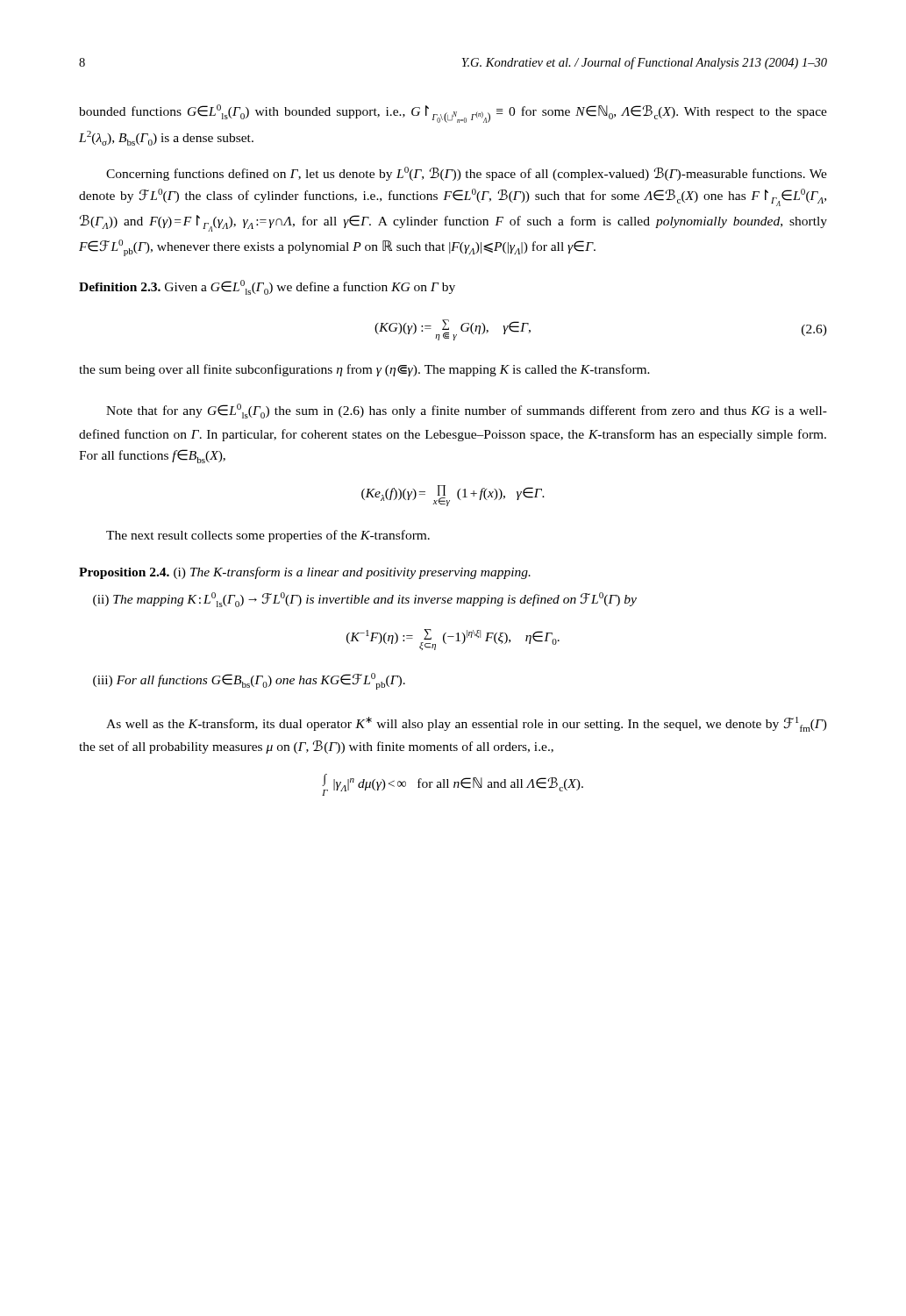906x1316 pixels.
Task: Locate the text "(K−1F)(η) := ∑ ξ⊂η (−1)|η\ξ| F(ξ), η∈Γ0."
Action: click(453, 639)
